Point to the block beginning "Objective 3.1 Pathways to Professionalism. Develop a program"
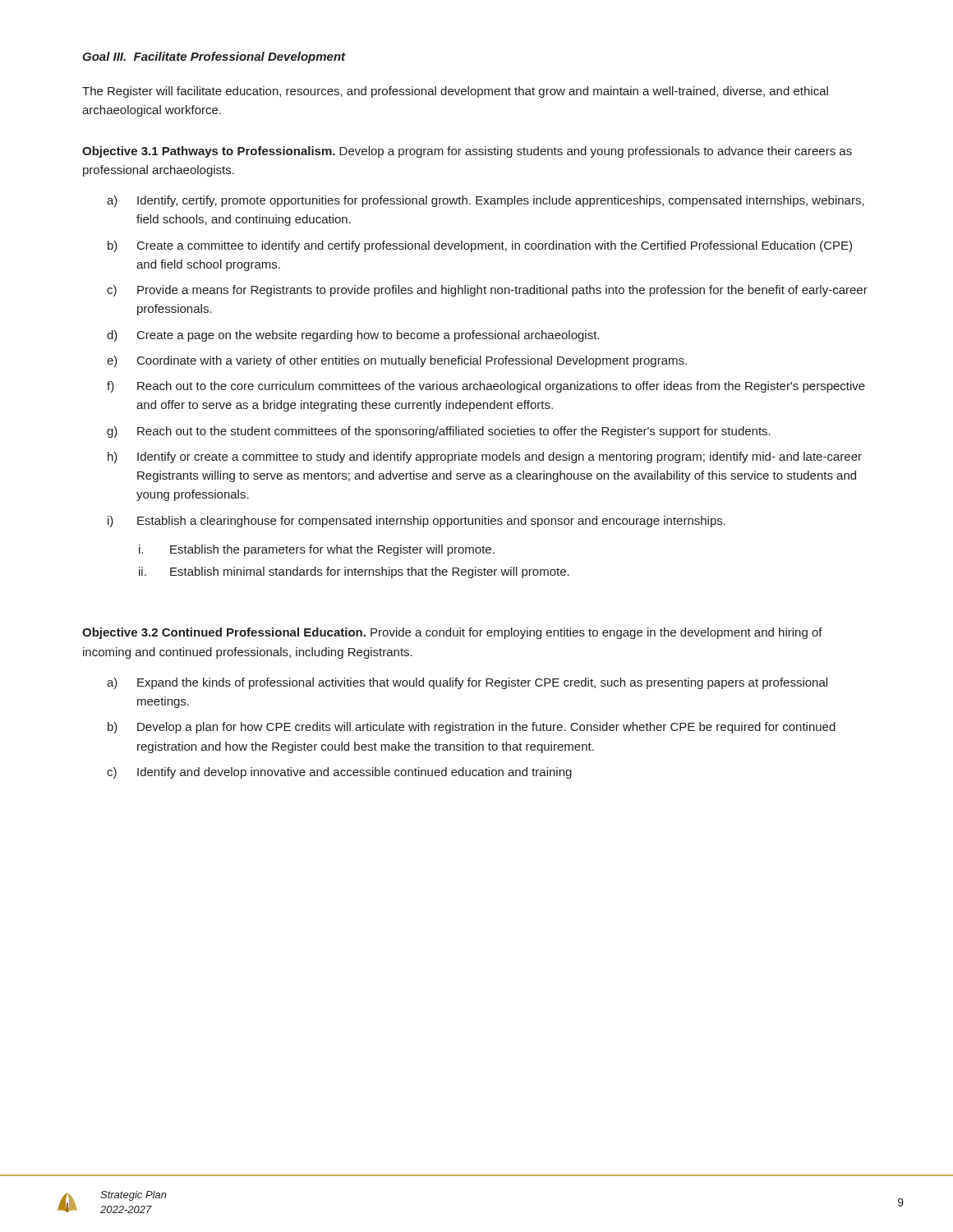 pos(467,160)
